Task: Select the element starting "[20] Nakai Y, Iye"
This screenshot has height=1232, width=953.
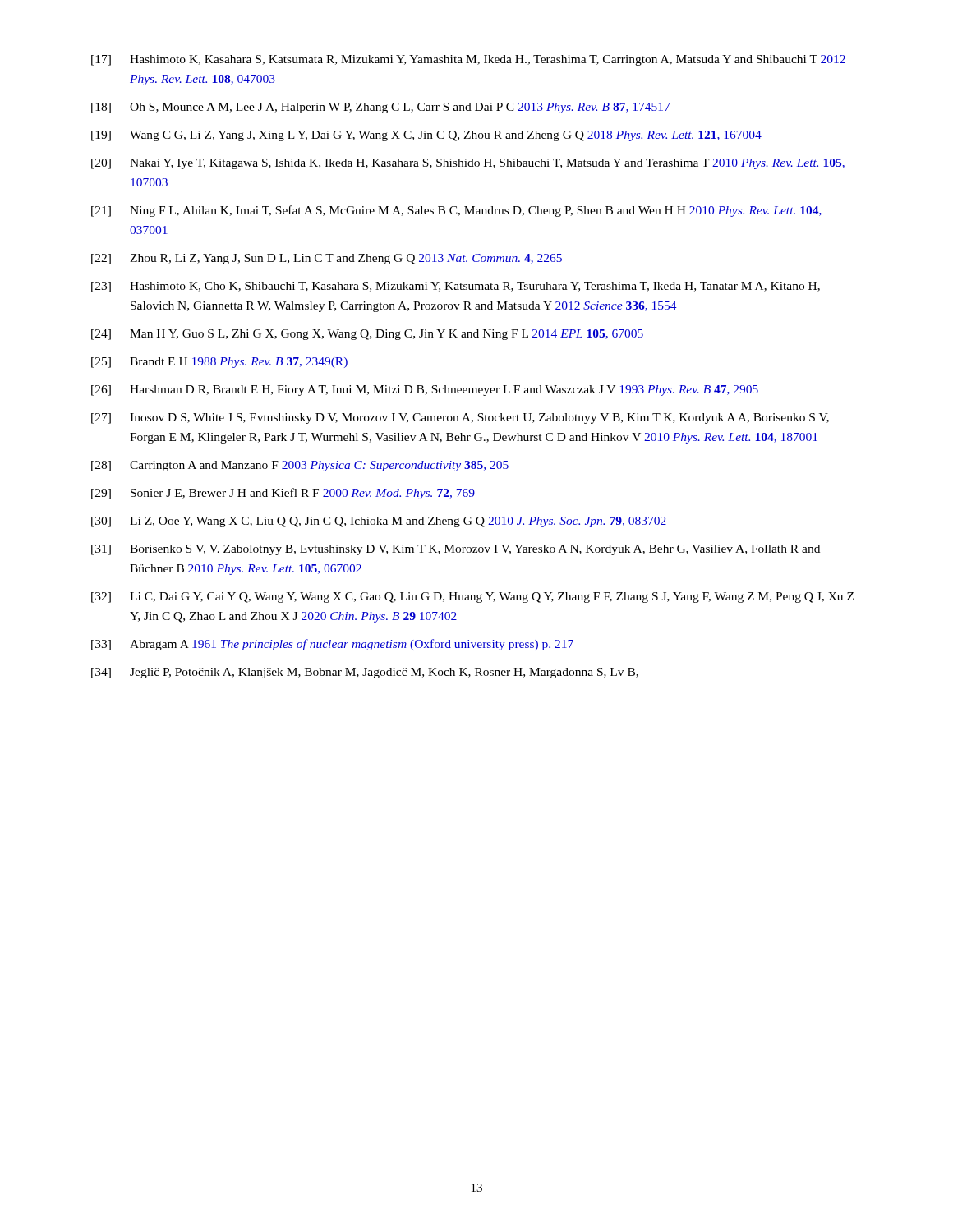Action: [x=476, y=173]
